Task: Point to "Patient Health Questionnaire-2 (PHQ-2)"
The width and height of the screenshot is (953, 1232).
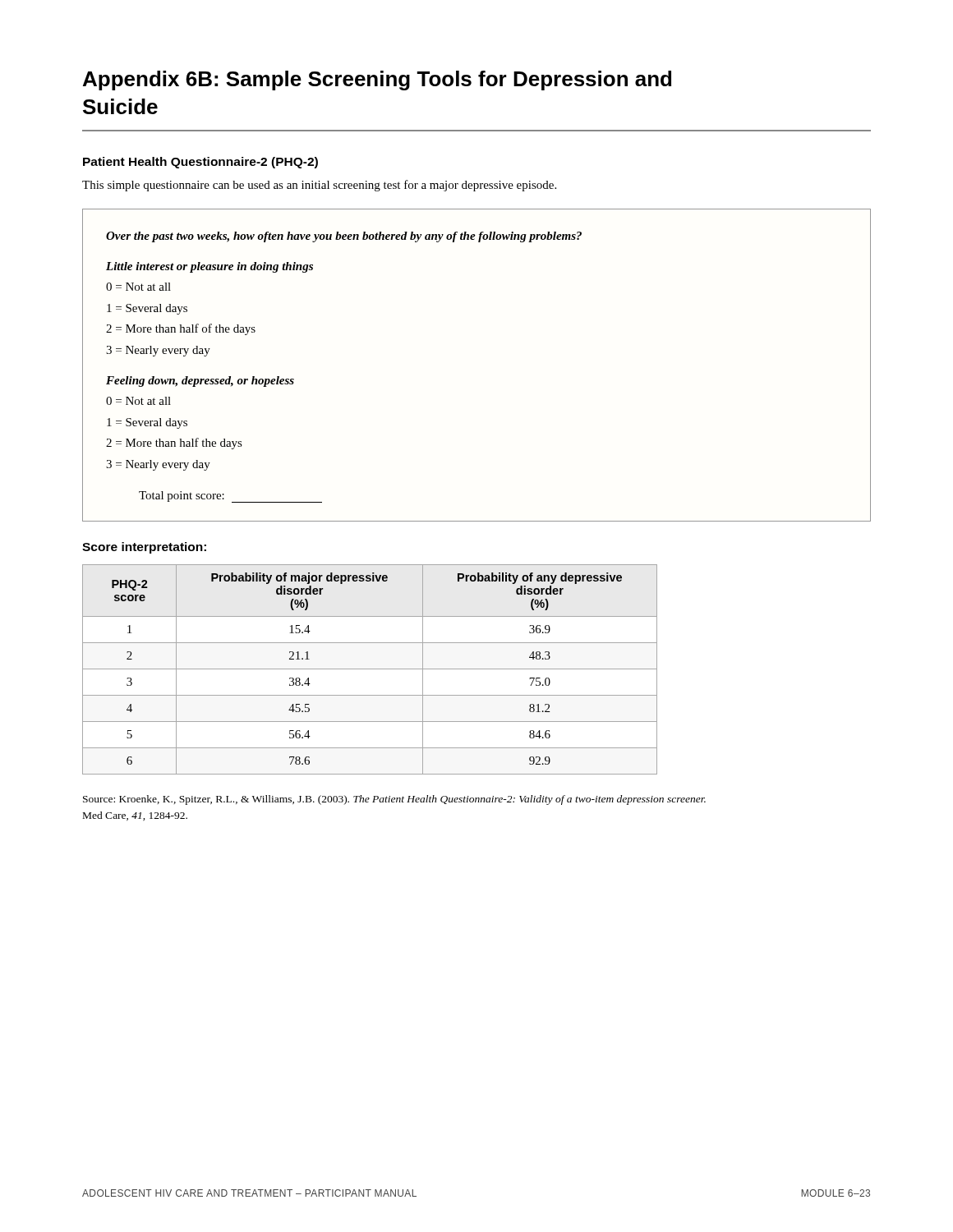Action: (200, 161)
